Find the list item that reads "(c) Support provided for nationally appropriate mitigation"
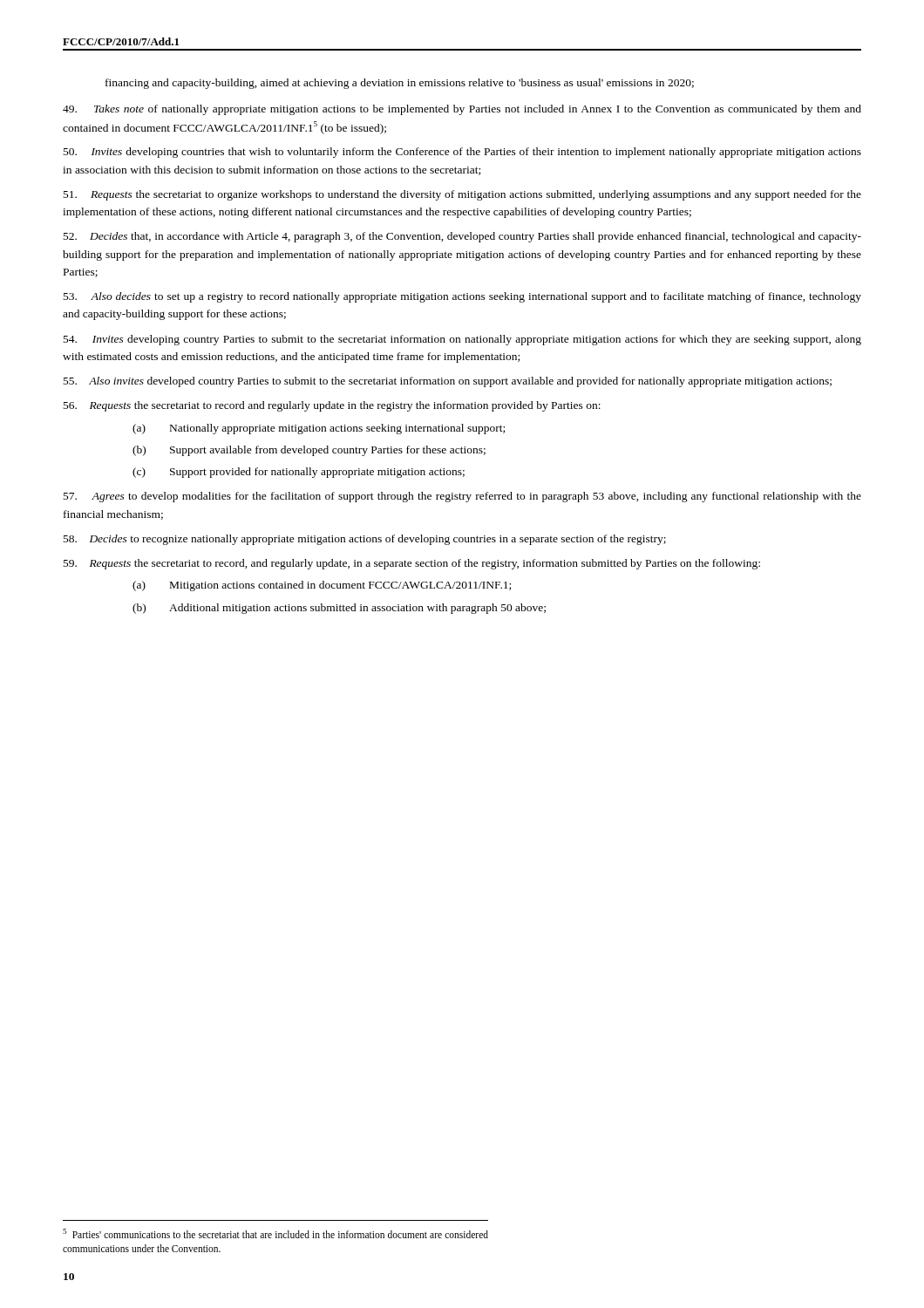The height and width of the screenshot is (1308, 924). (299, 473)
